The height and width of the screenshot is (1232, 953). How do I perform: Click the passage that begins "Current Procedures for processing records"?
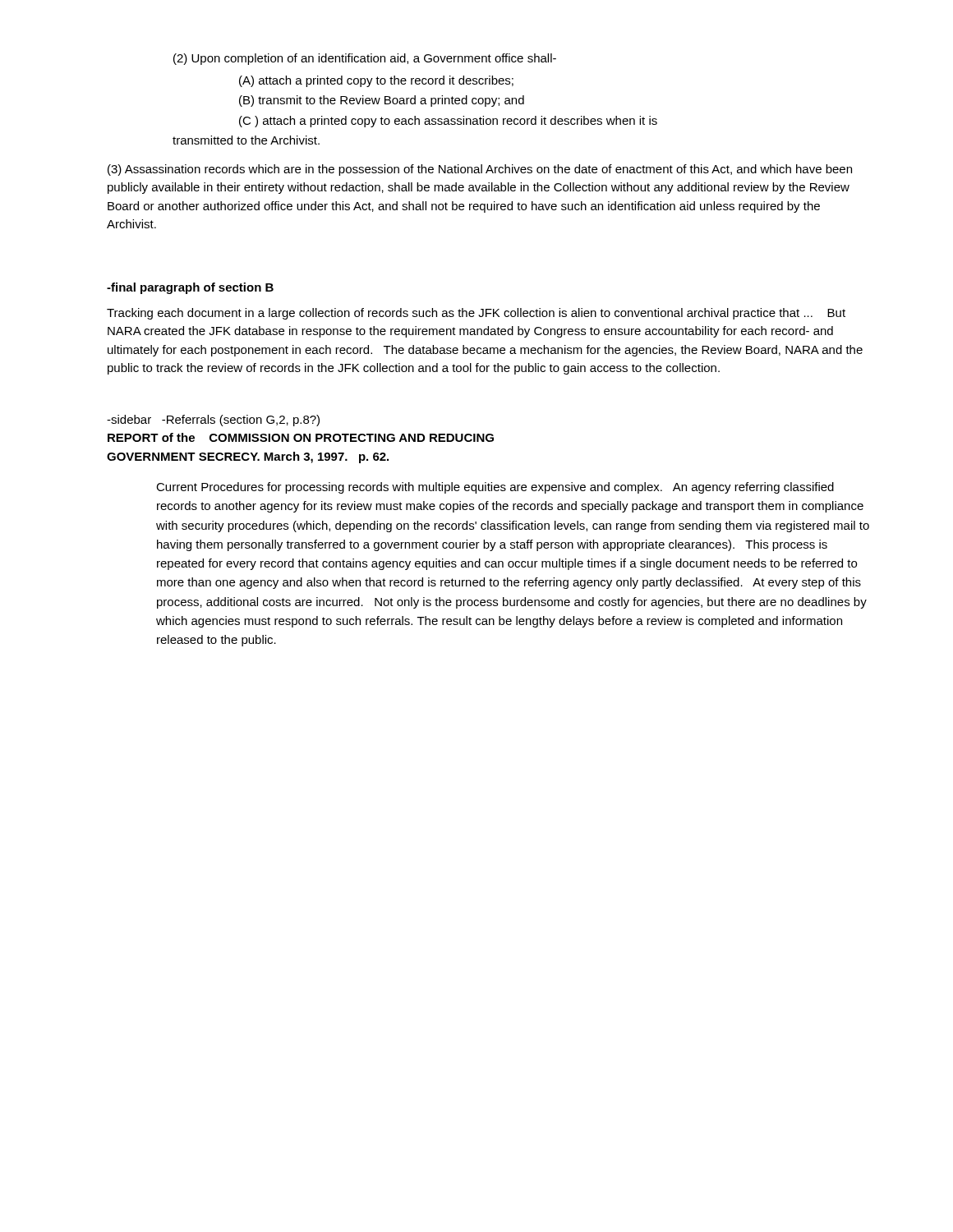pyautogui.click(x=513, y=563)
